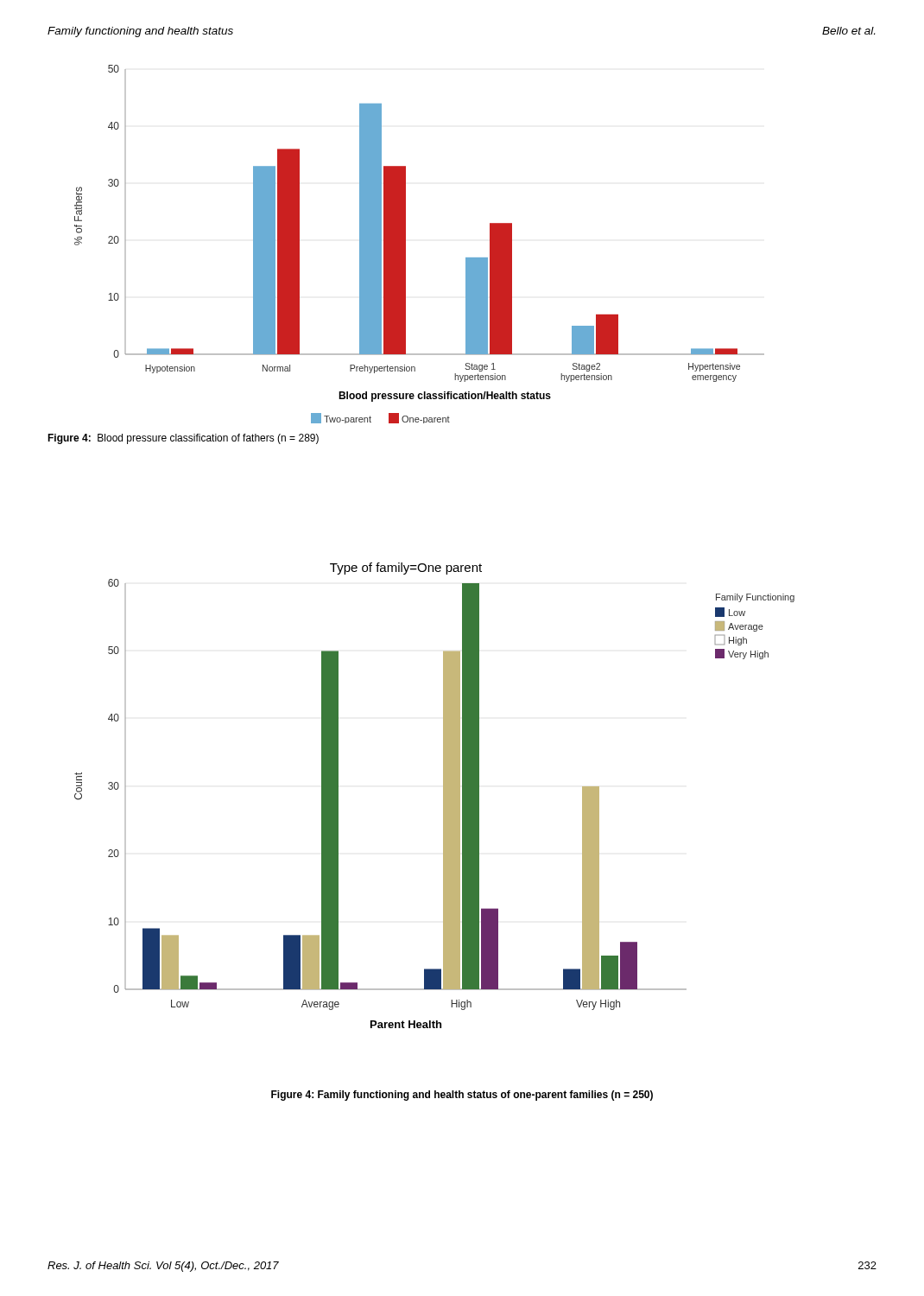The height and width of the screenshot is (1296, 924).
Task: Point to the caption beginning "Figure 4: Family functioning and health"
Action: coord(462,1095)
